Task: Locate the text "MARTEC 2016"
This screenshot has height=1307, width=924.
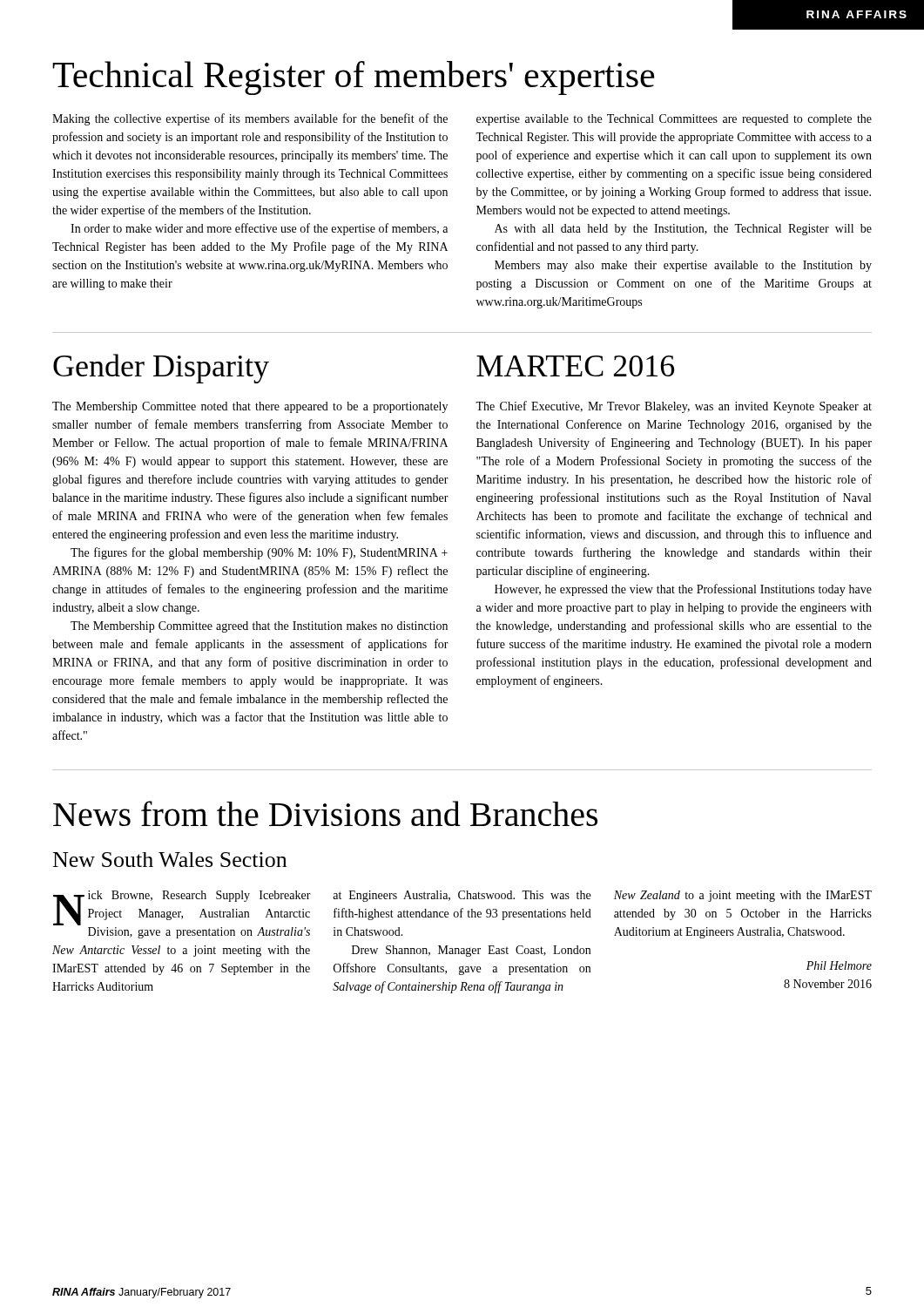Action: pos(576,366)
